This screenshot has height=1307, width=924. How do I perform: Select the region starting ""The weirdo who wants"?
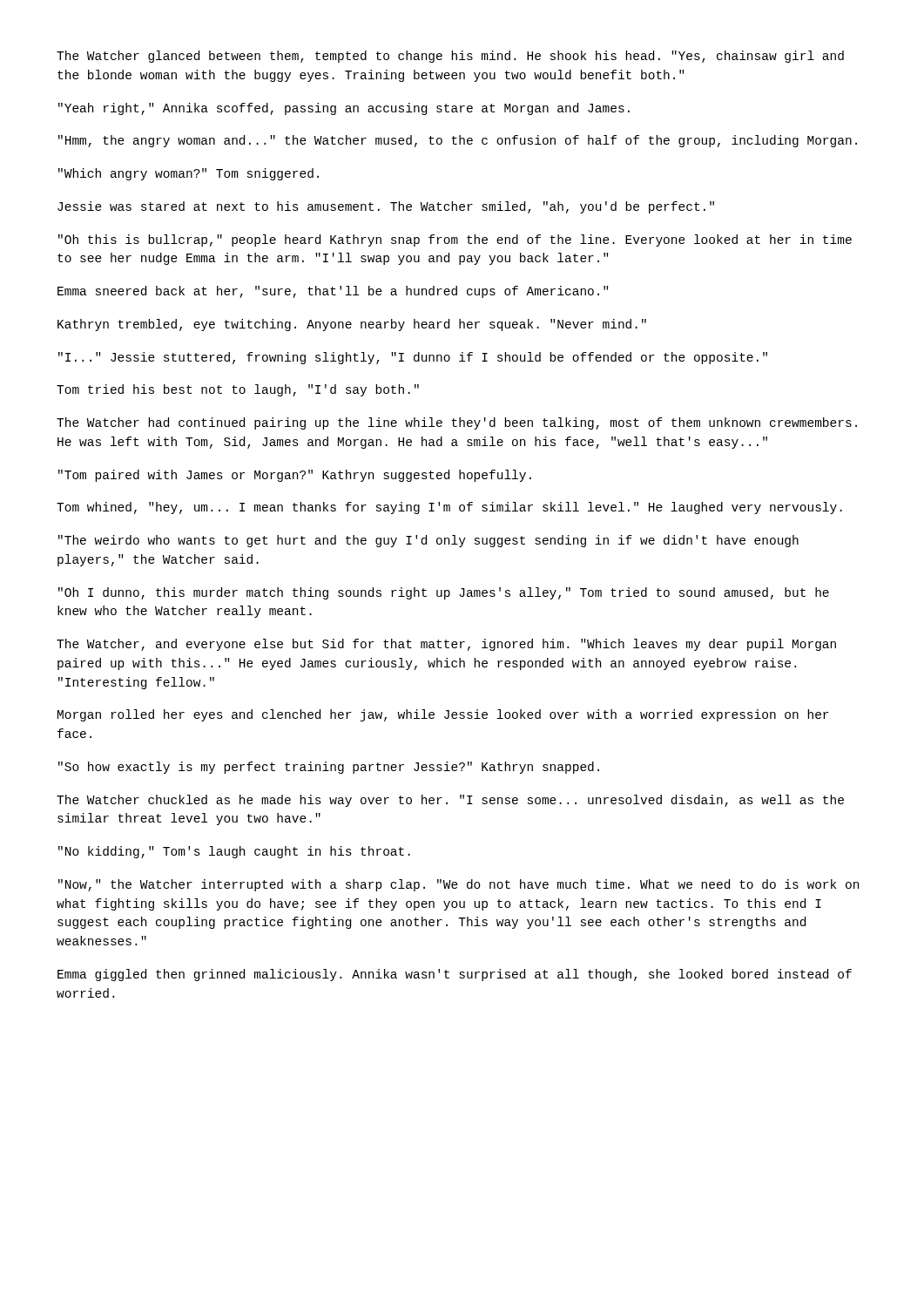tap(428, 551)
